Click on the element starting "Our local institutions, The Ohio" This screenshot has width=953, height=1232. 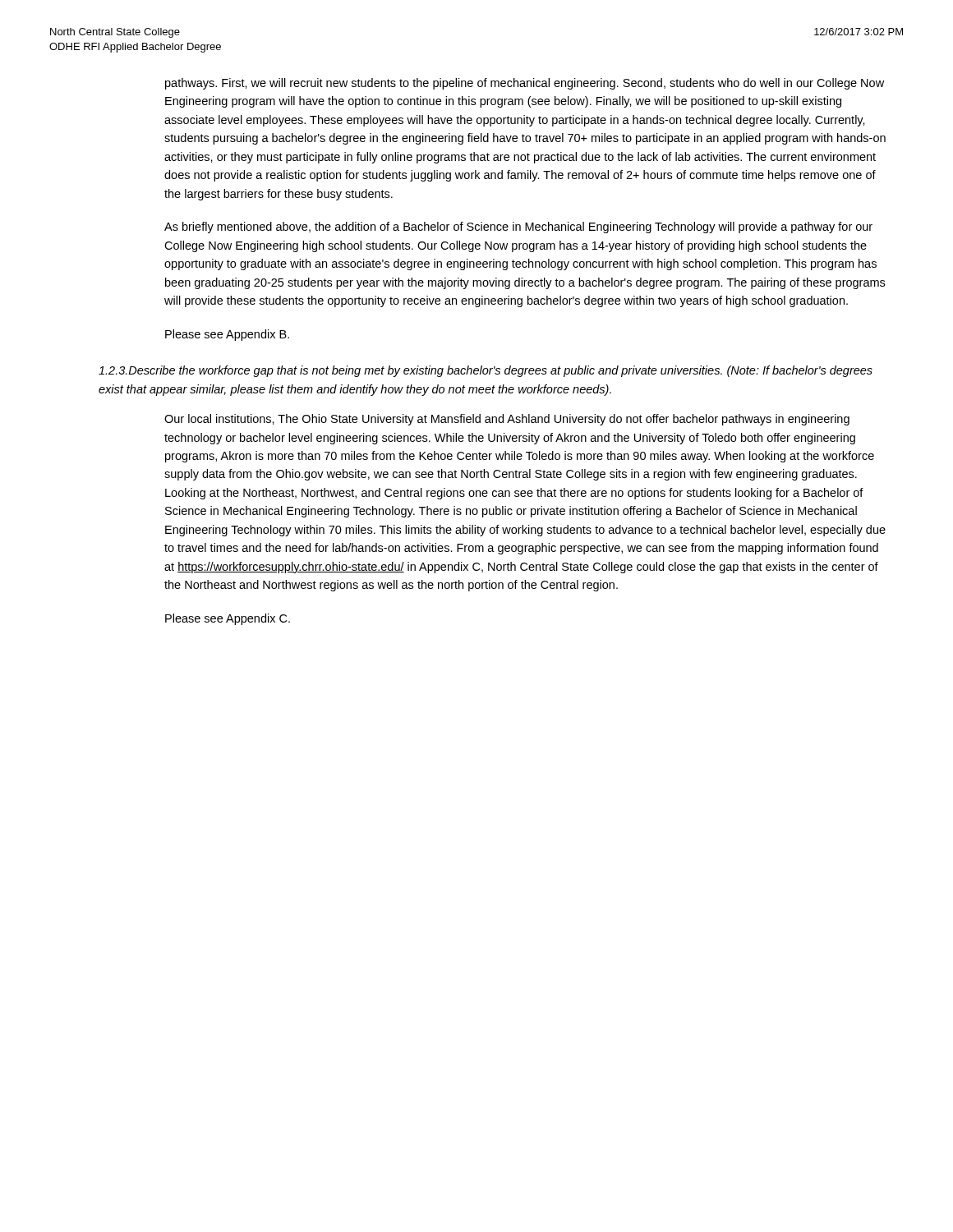tap(525, 502)
